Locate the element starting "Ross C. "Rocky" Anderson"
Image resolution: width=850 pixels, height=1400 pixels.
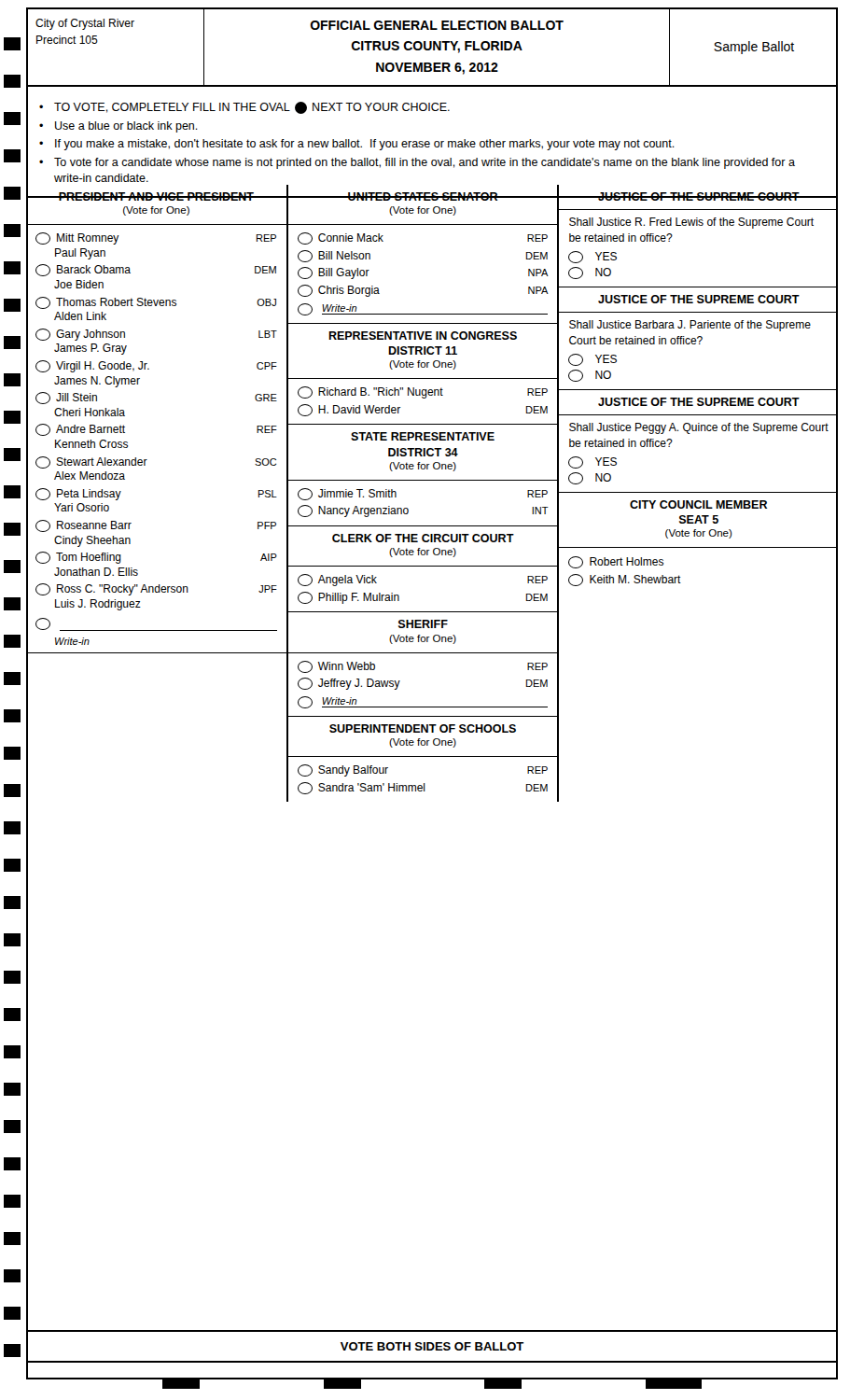(156, 597)
